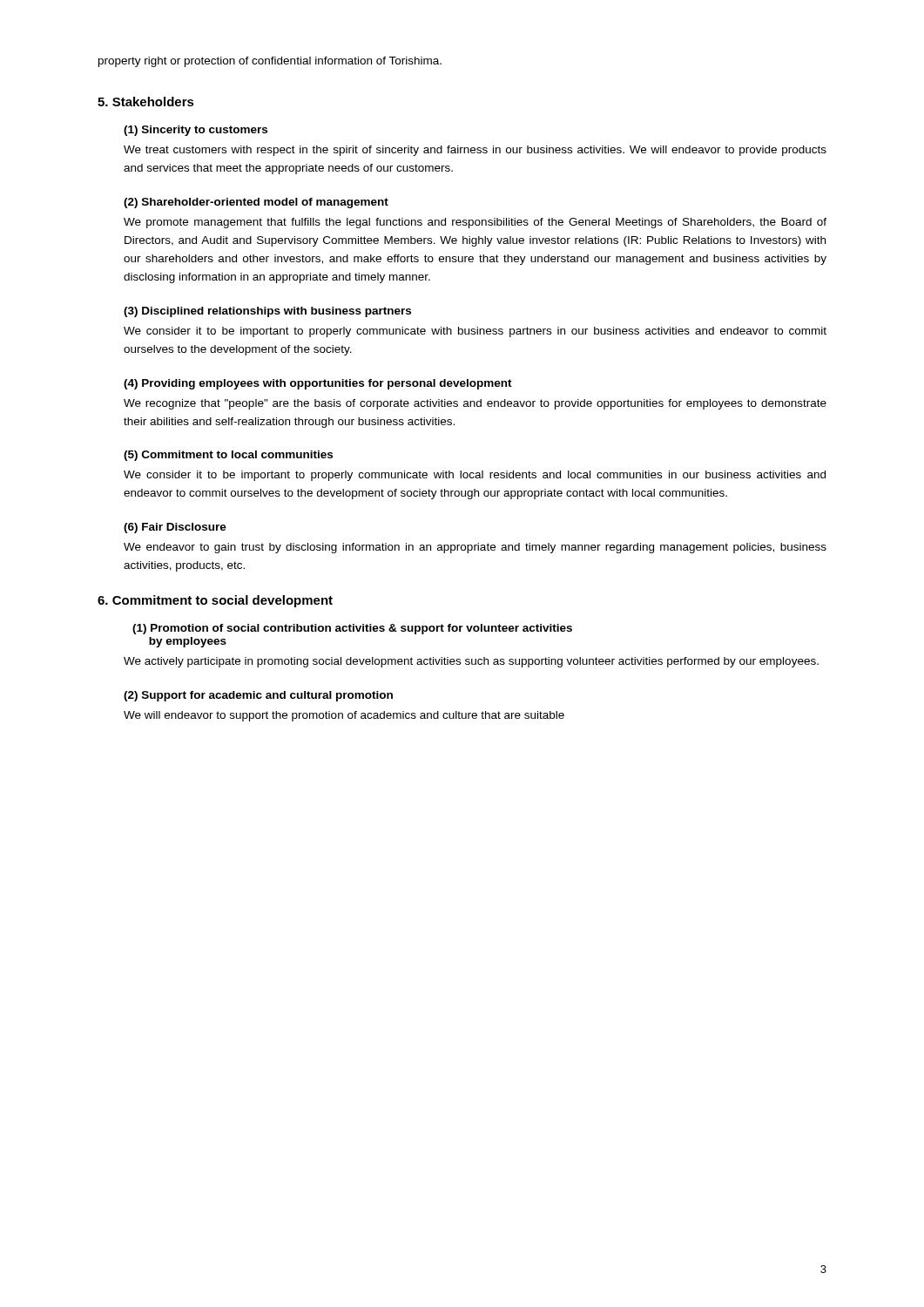
Task: Select the section header that reads "(1) Sincerity to customers"
Action: 196,130
